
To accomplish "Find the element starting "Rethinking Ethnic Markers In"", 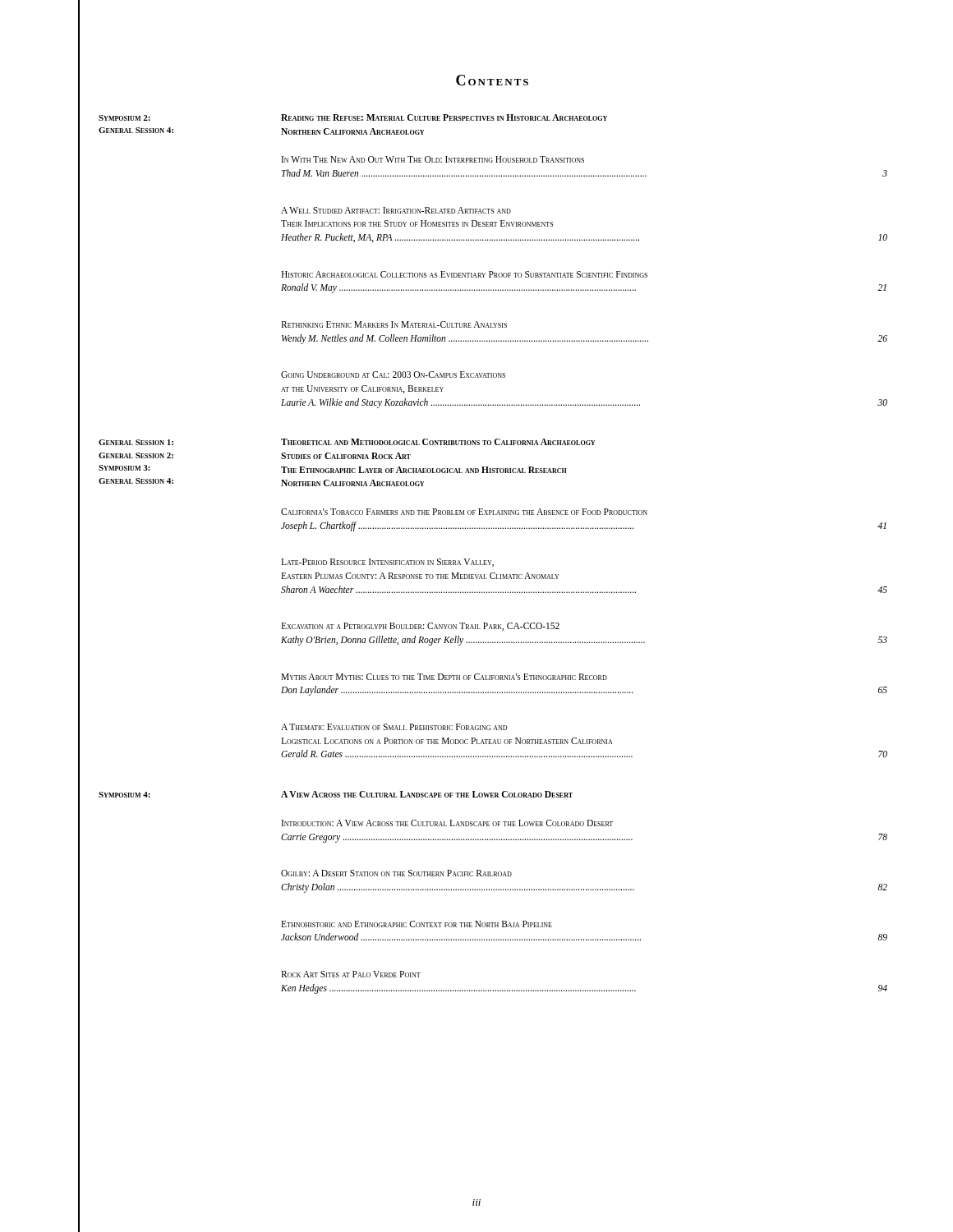I will (493, 337).
